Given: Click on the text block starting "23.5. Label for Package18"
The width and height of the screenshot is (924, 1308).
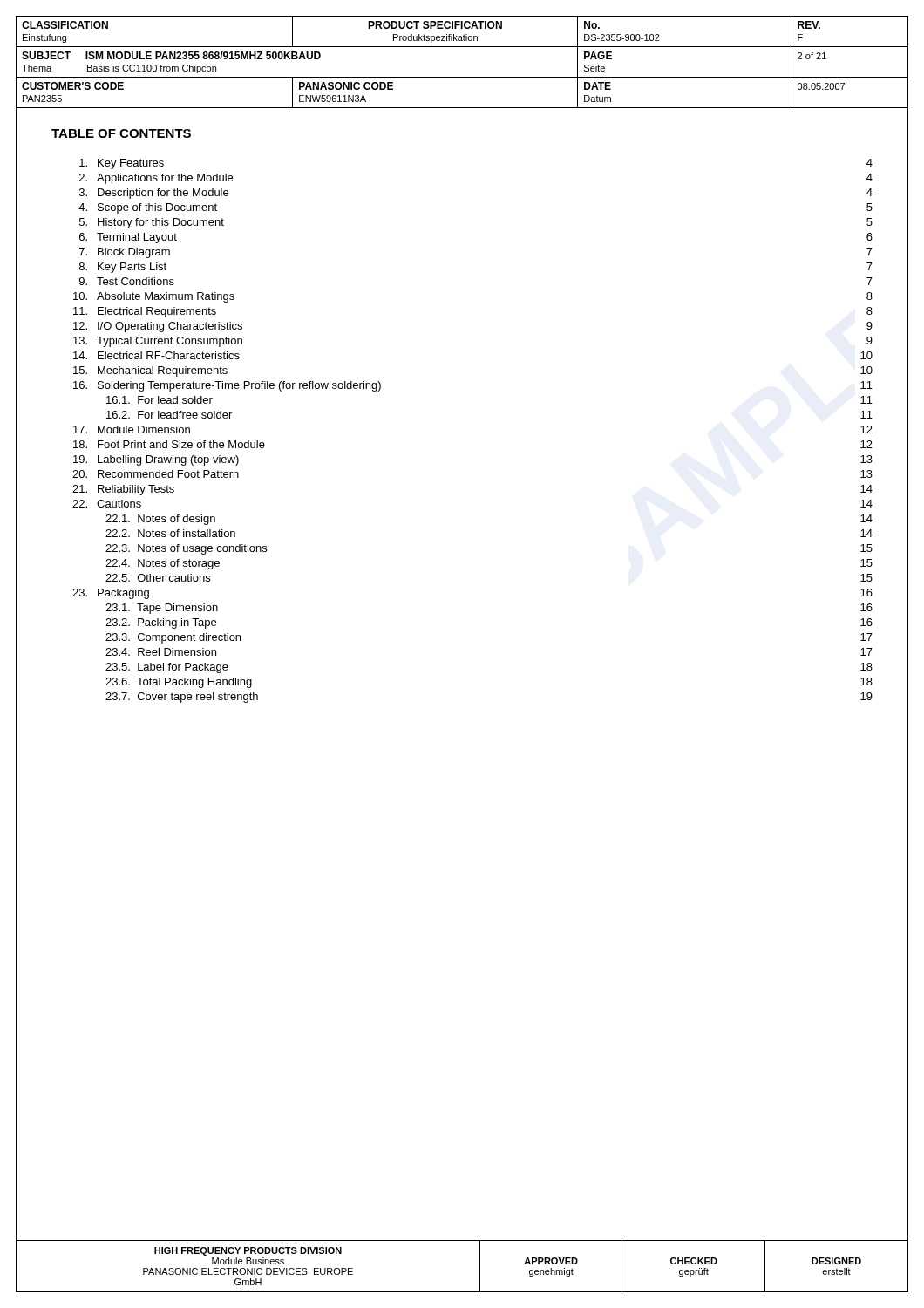Looking at the screenshot, I should tap(169, 668).
